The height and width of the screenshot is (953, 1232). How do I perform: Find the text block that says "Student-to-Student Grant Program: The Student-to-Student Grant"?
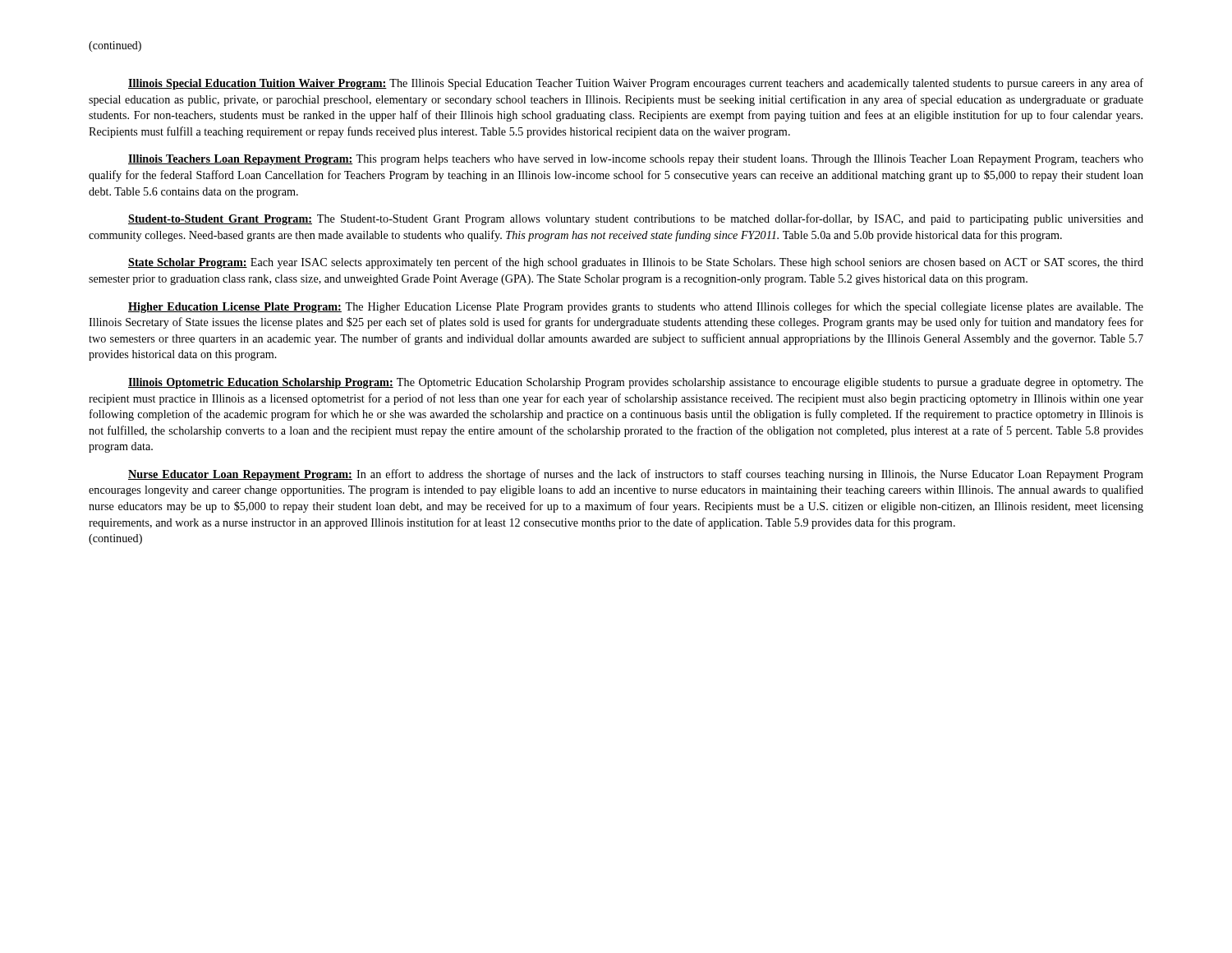tap(616, 227)
